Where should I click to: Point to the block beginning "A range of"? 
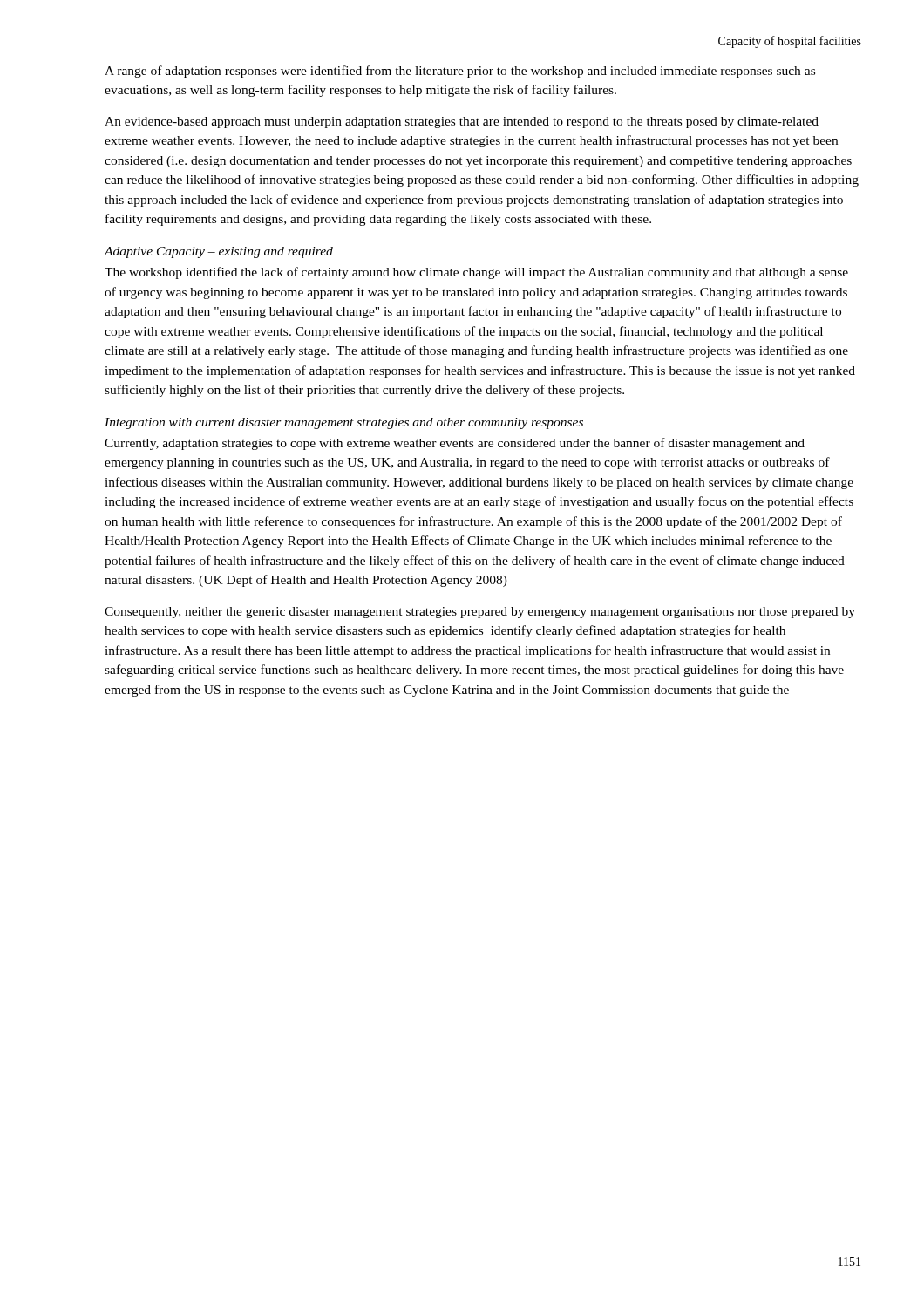[460, 80]
